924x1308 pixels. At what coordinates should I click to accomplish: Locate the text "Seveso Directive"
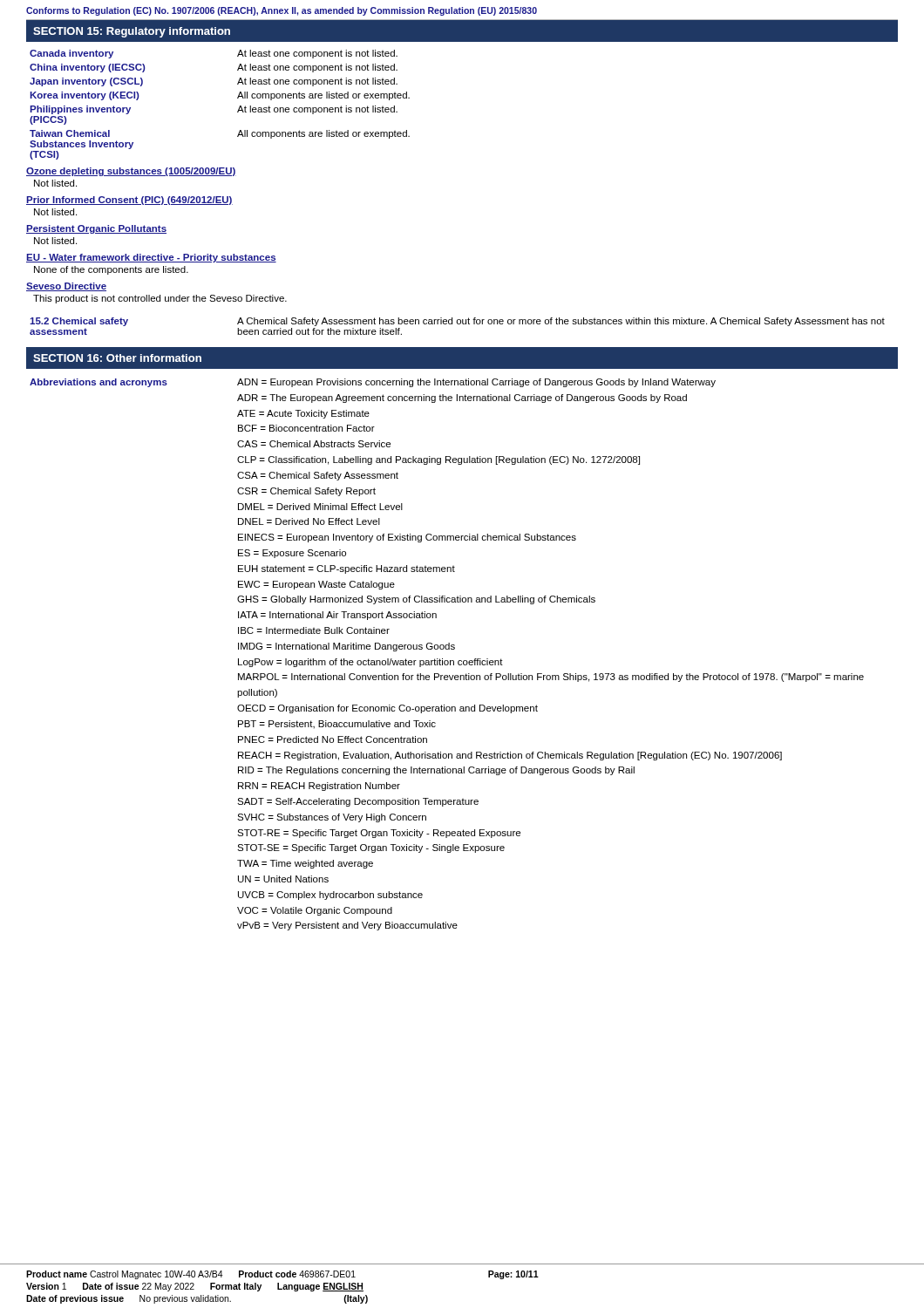click(x=66, y=286)
